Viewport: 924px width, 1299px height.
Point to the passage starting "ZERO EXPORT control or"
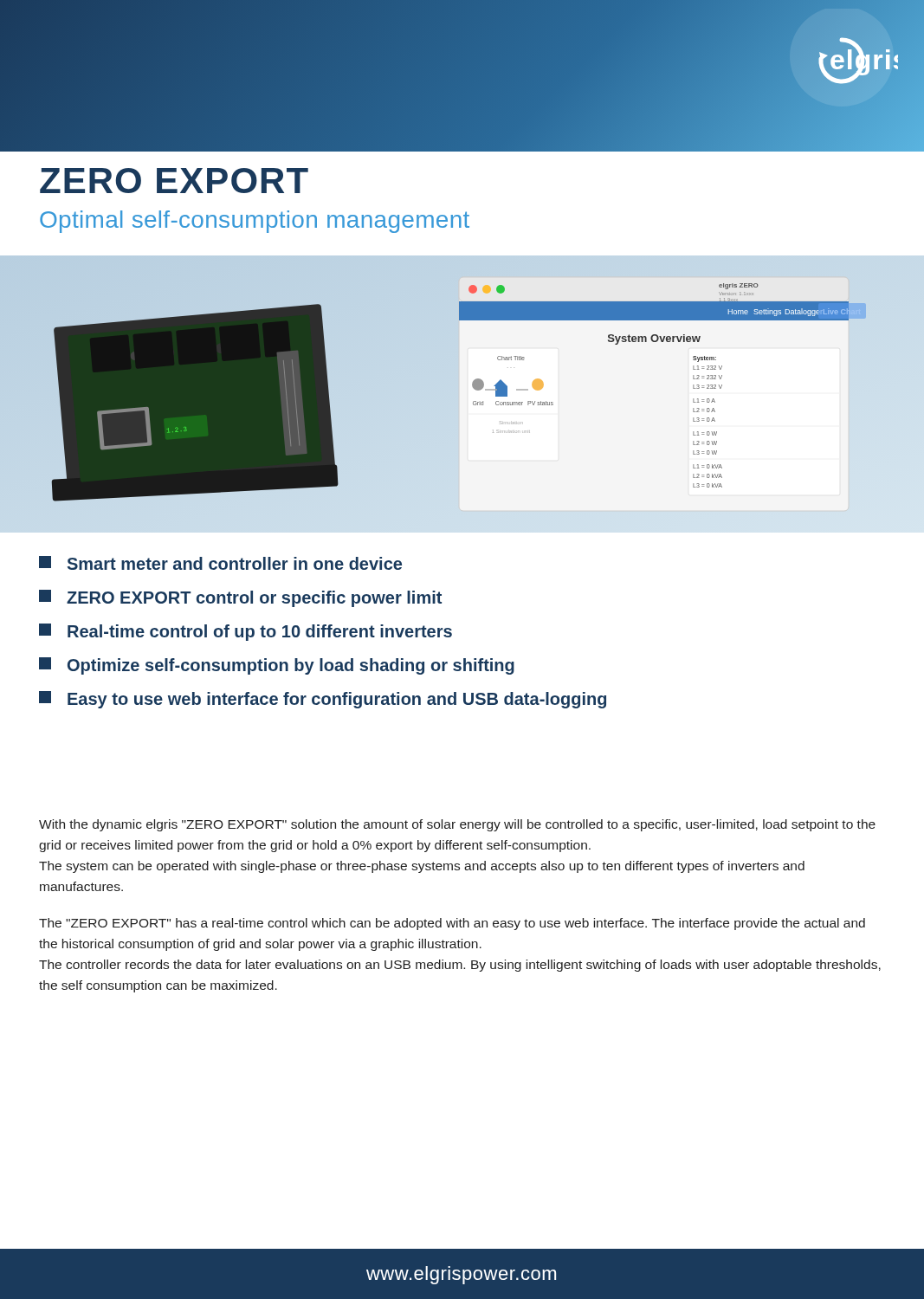coord(241,598)
